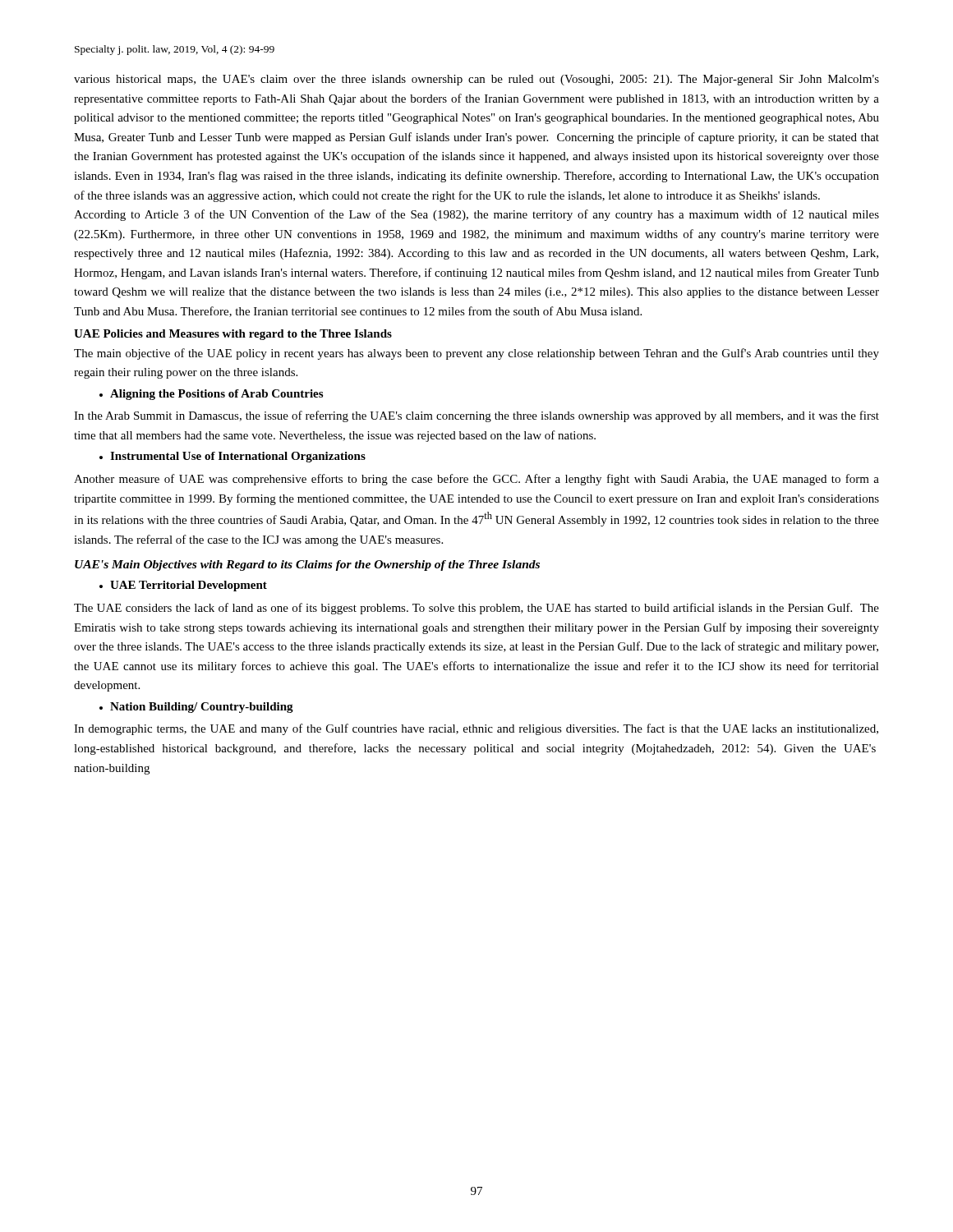Navigate to the text starting "• Aligning the Positions"
The height and width of the screenshot is (1232, 953).
[x=211, y=396]
